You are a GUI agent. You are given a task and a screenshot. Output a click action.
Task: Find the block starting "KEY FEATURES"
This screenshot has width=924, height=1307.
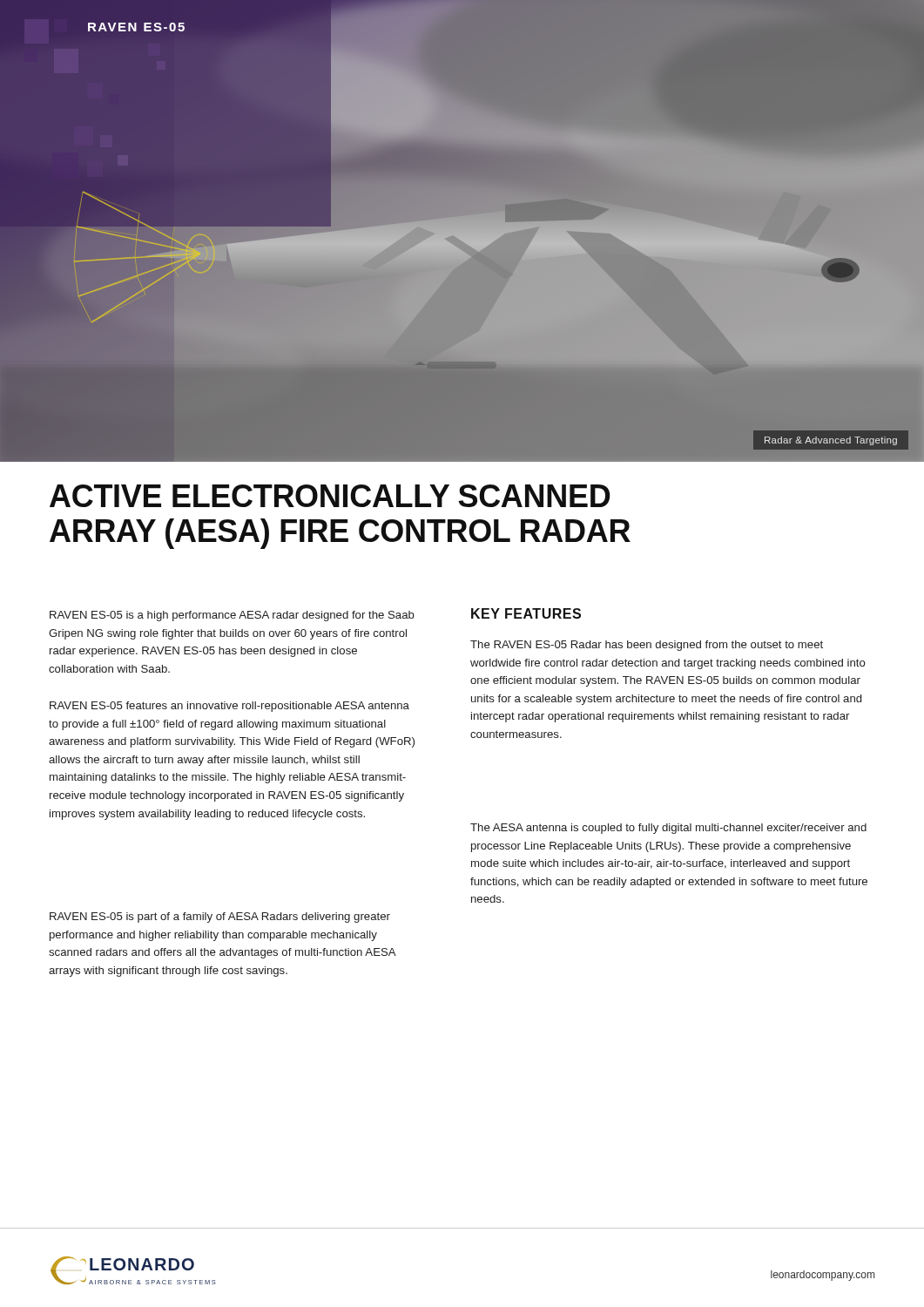click(x=526, y=614)
